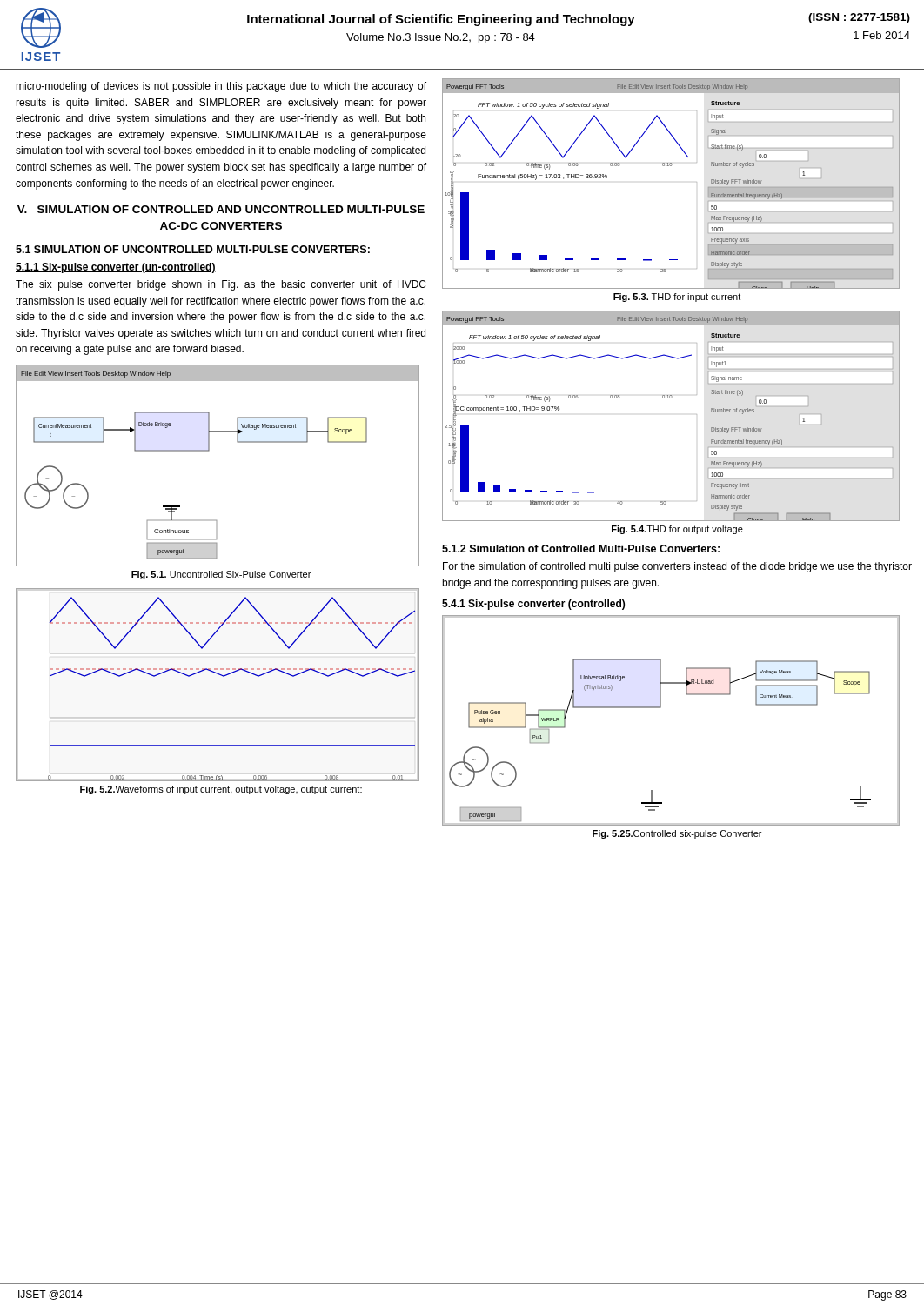
Task: Find "5.4.1 Six-pulse converter (controlled)" on this page
Action: [534, 604]
